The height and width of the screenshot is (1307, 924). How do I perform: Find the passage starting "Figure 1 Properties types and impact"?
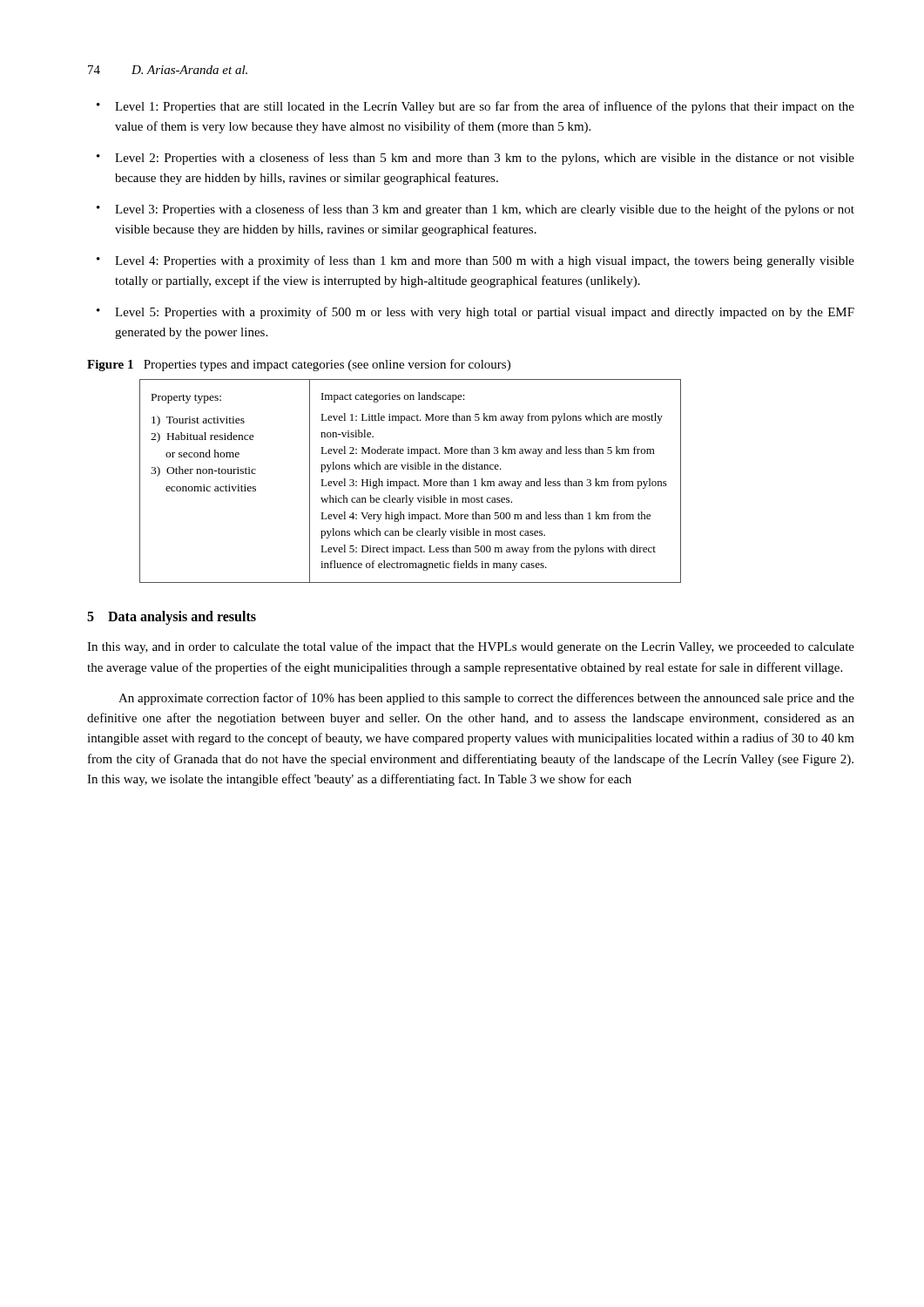click(299, 364)
